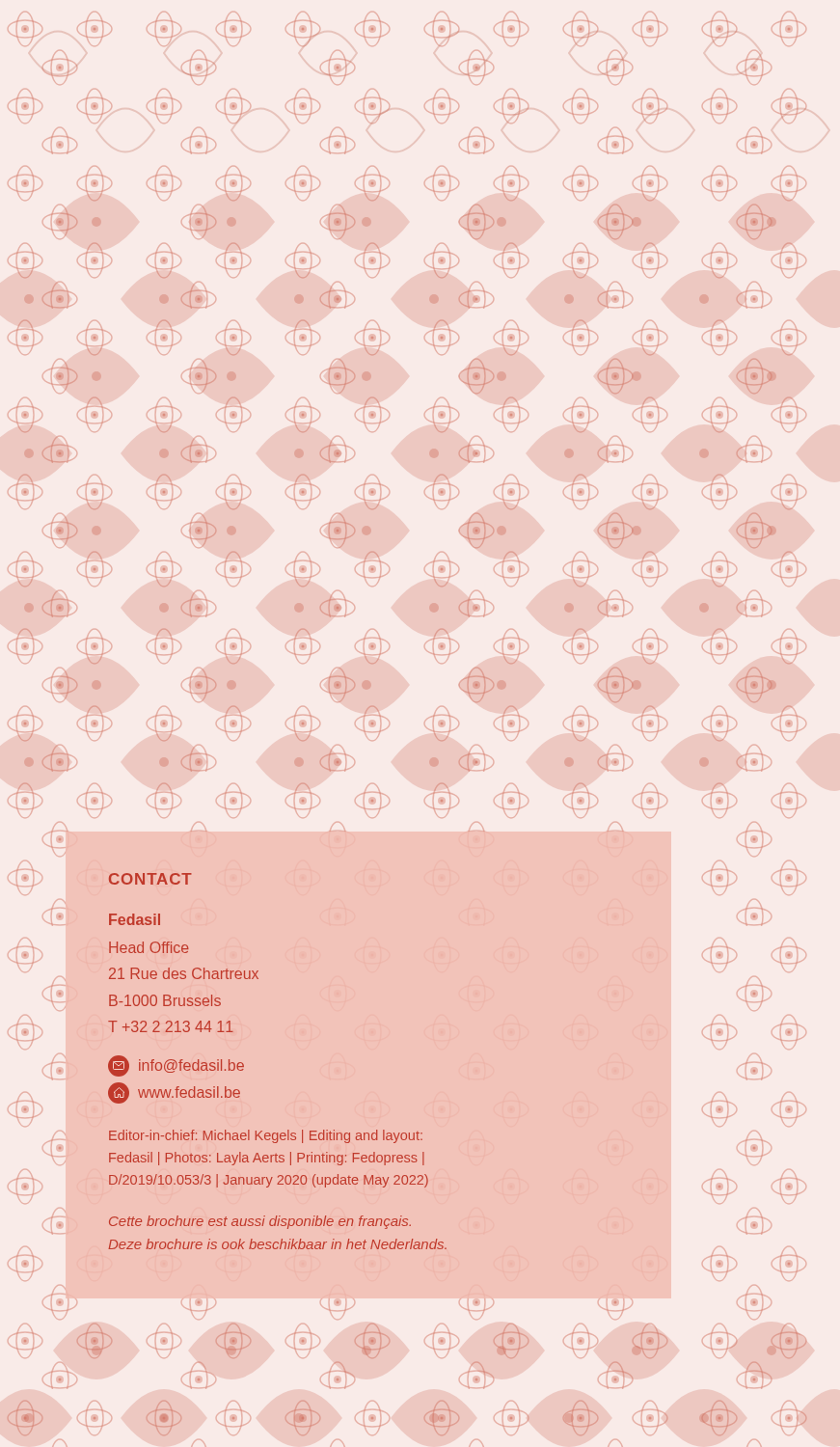
Task: Find the illustration
Action: point(420,724)
